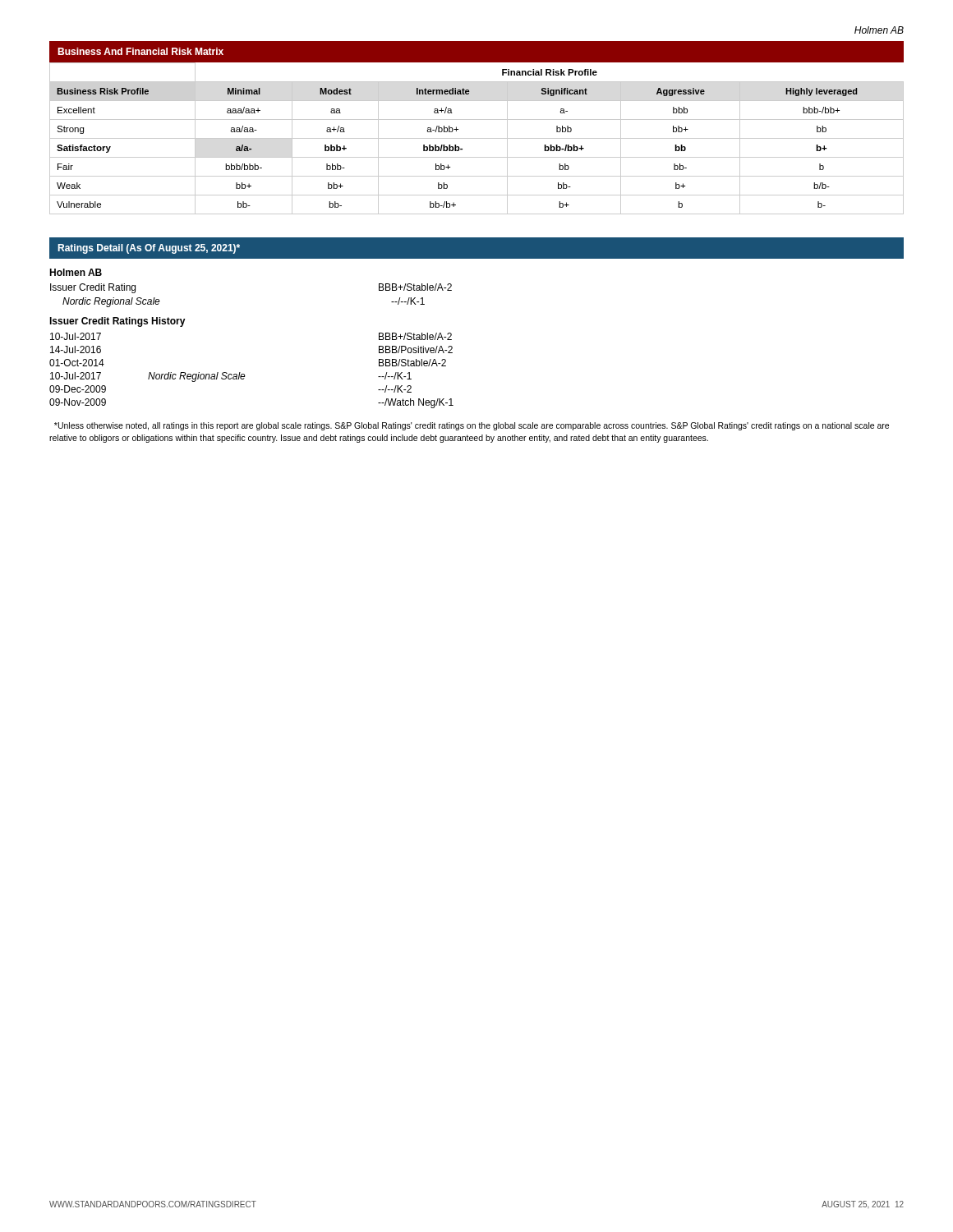Viewport: 953px width, 1232px height.
Task: Locate the text "10-Jul-2017 Nordic Regional Scale --/--/K-1"
Action: point(231,376)
